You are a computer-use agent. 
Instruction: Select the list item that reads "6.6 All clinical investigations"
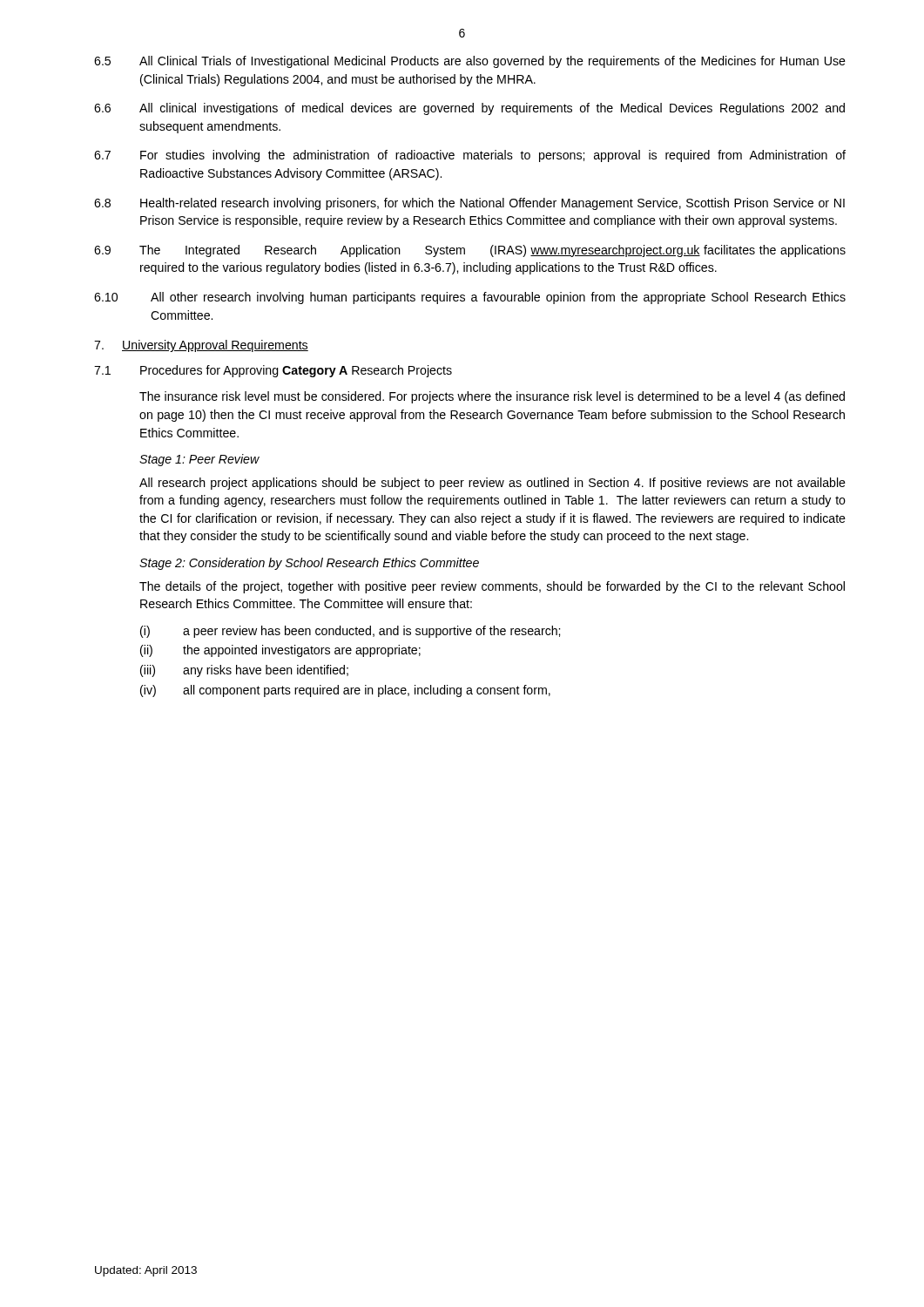coord(470,117)
